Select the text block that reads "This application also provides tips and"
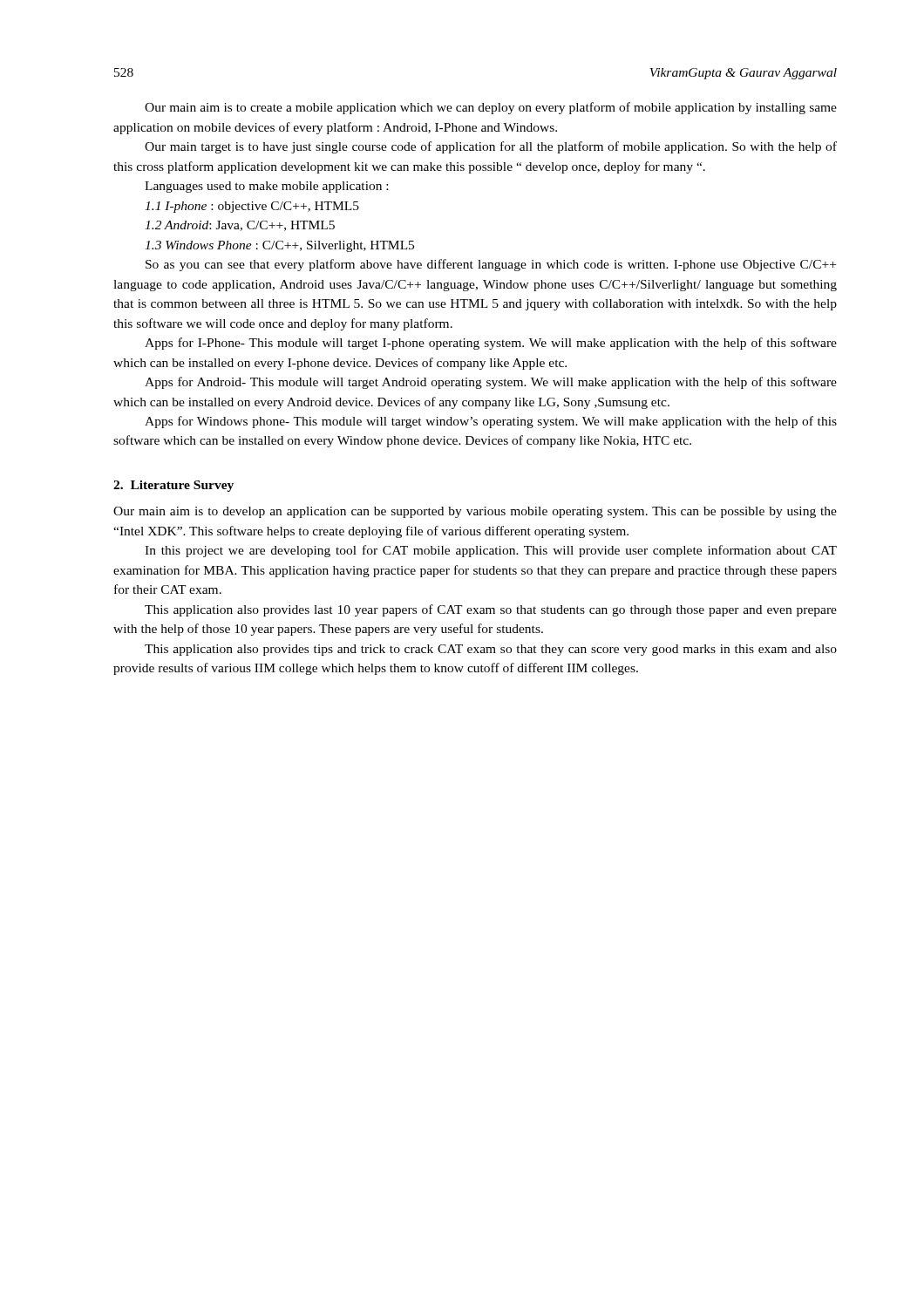This screenshot has height=1308, width=924. tap(475, 658)
